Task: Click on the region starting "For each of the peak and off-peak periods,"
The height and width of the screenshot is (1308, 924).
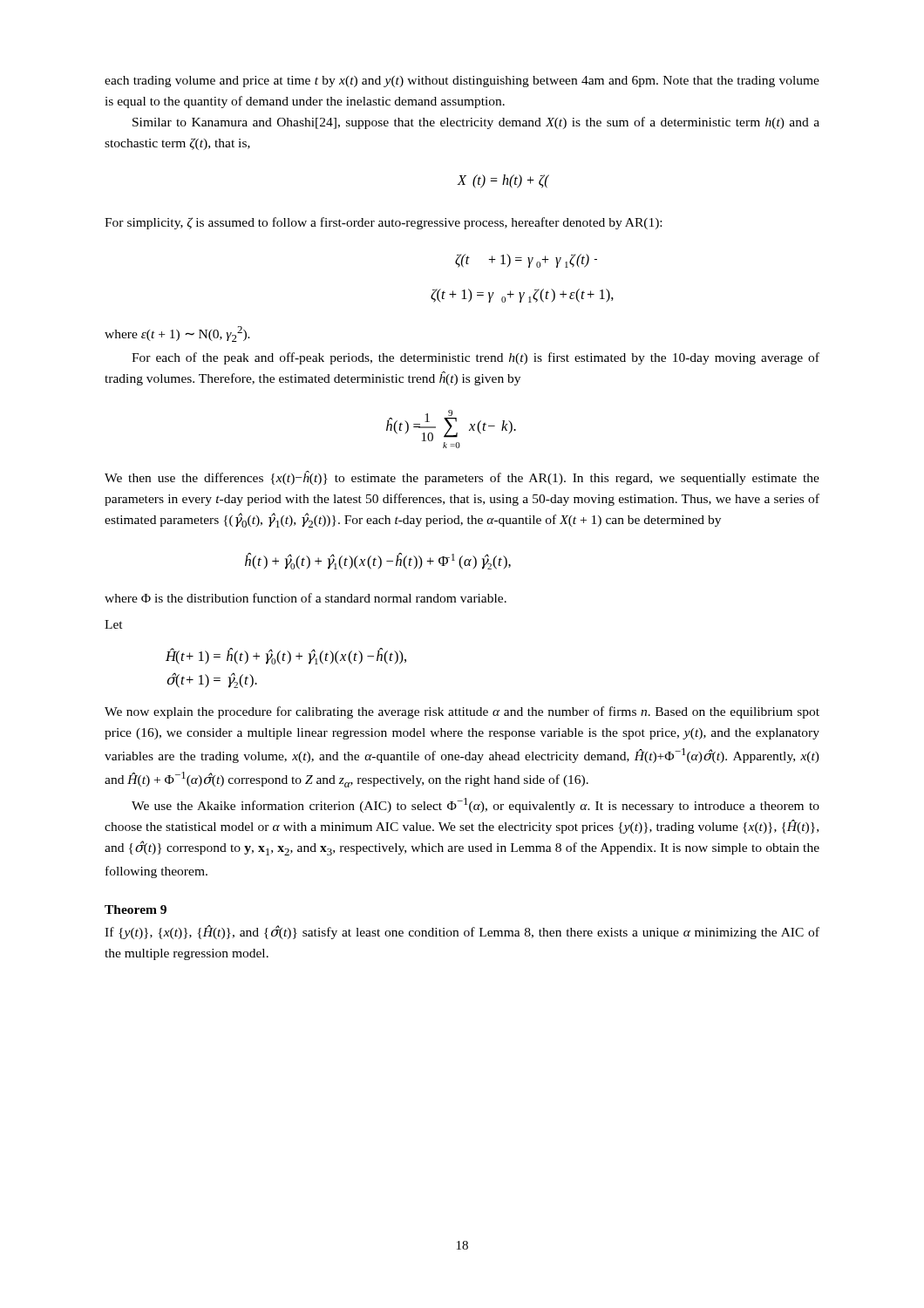Action: pos(462,368)
